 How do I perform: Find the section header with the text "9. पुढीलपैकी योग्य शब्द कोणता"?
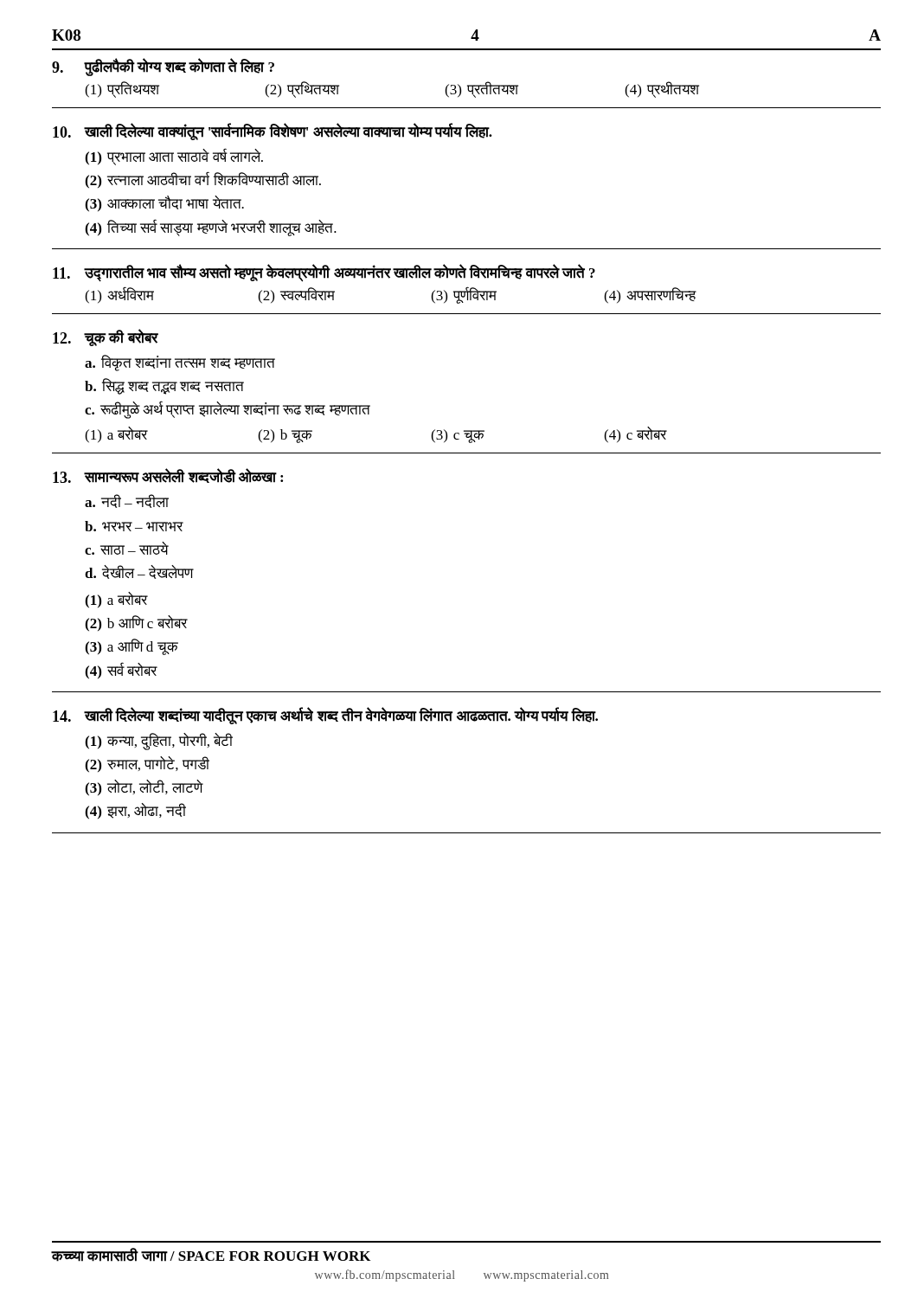point(466,79)
